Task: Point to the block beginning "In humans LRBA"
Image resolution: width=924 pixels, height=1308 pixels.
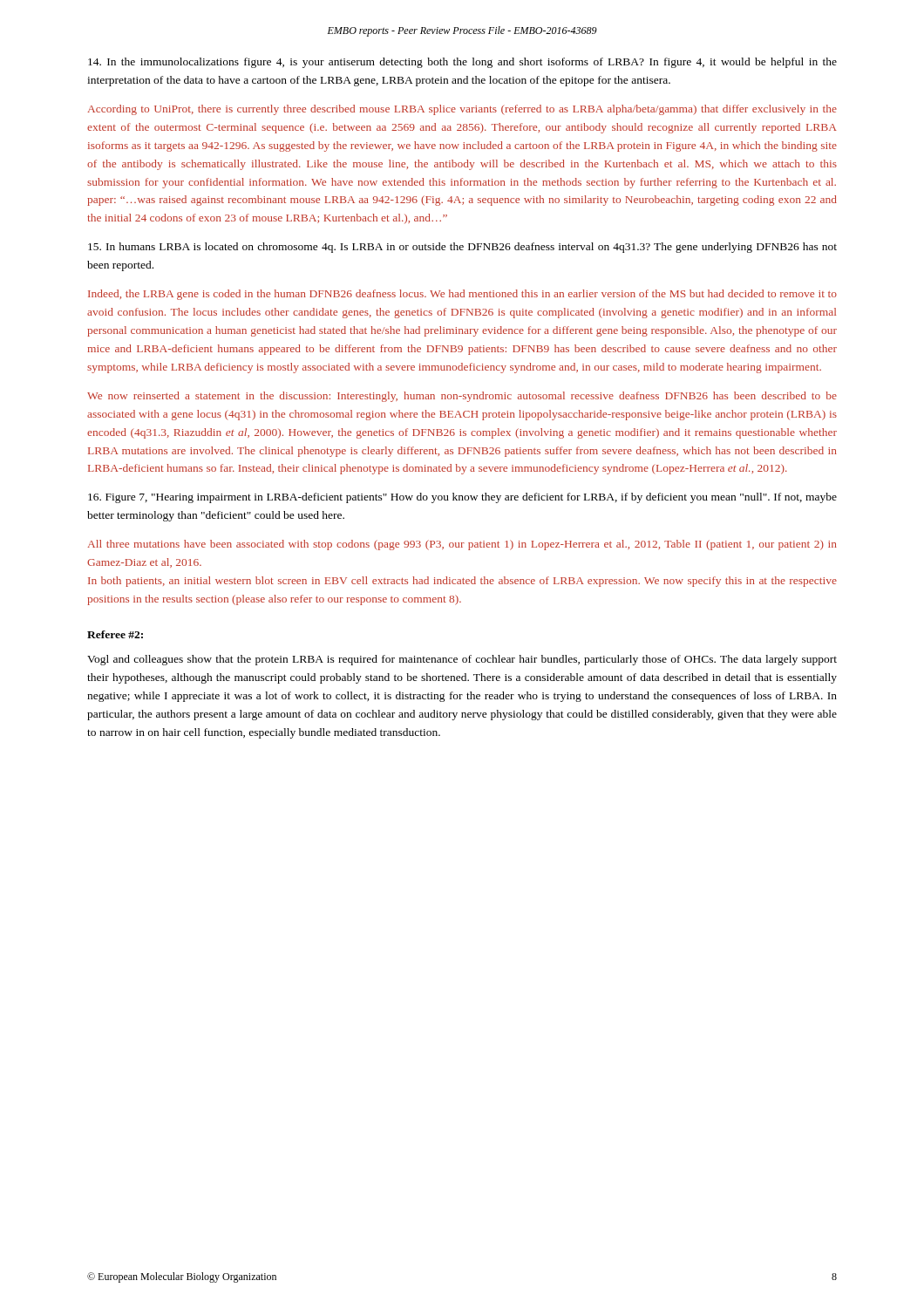Action: point(462,256)
